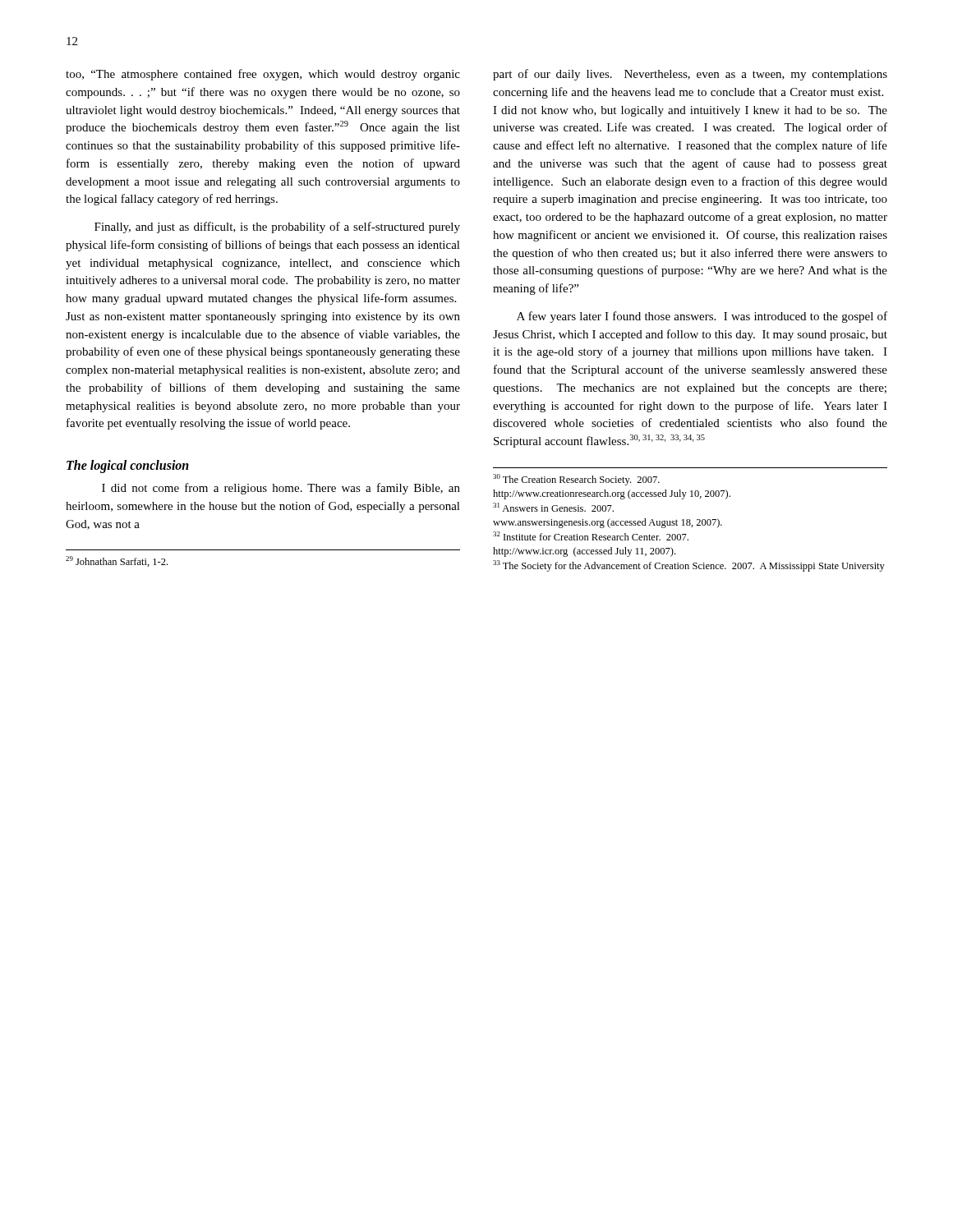The image size is (953, 1232).
Task: Find the text block with the text "part of our daily lives. Nevertheless, even as"
Action: point(690,182)
